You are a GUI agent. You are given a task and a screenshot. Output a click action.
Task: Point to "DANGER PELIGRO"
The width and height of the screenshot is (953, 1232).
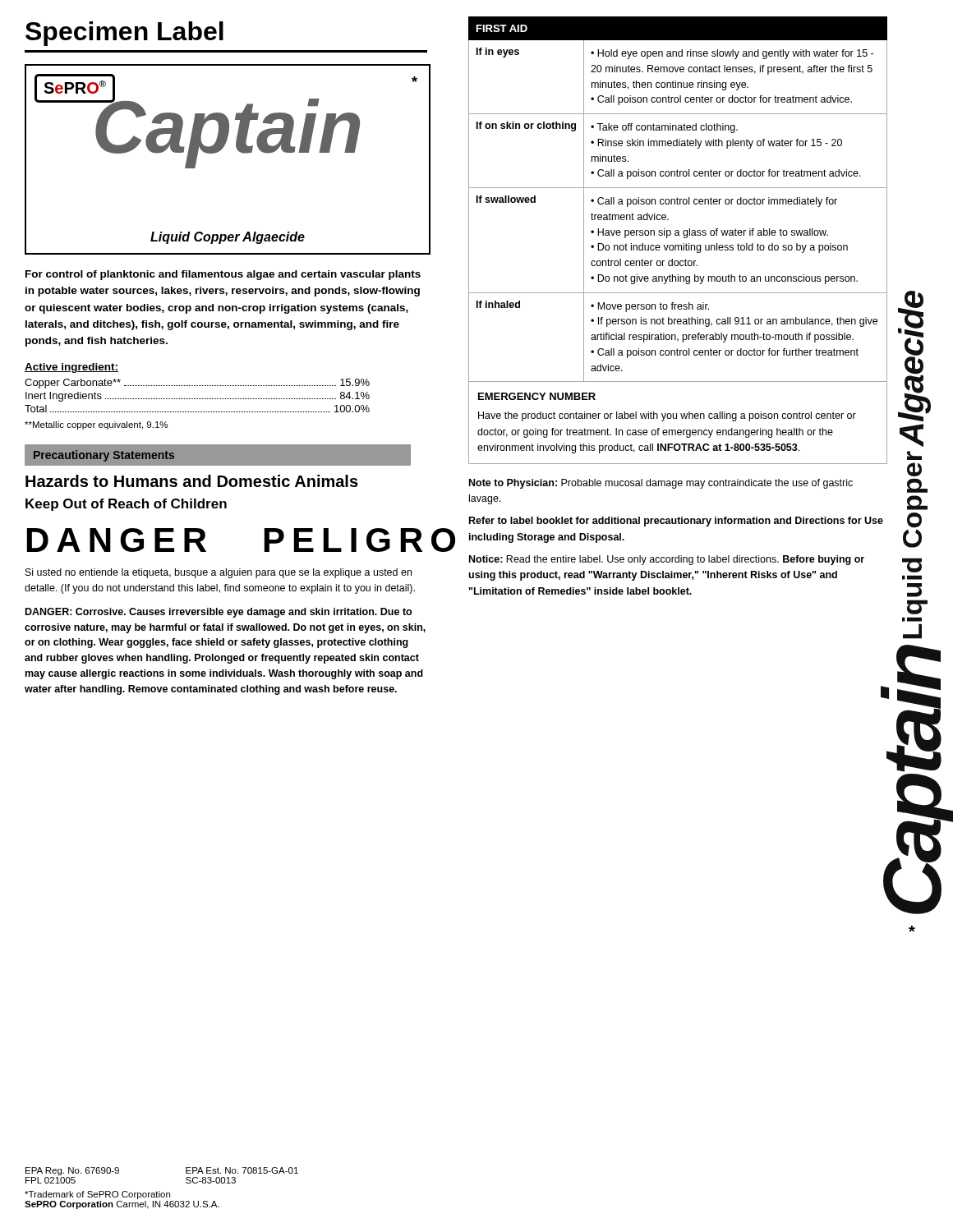click(134, 540)
